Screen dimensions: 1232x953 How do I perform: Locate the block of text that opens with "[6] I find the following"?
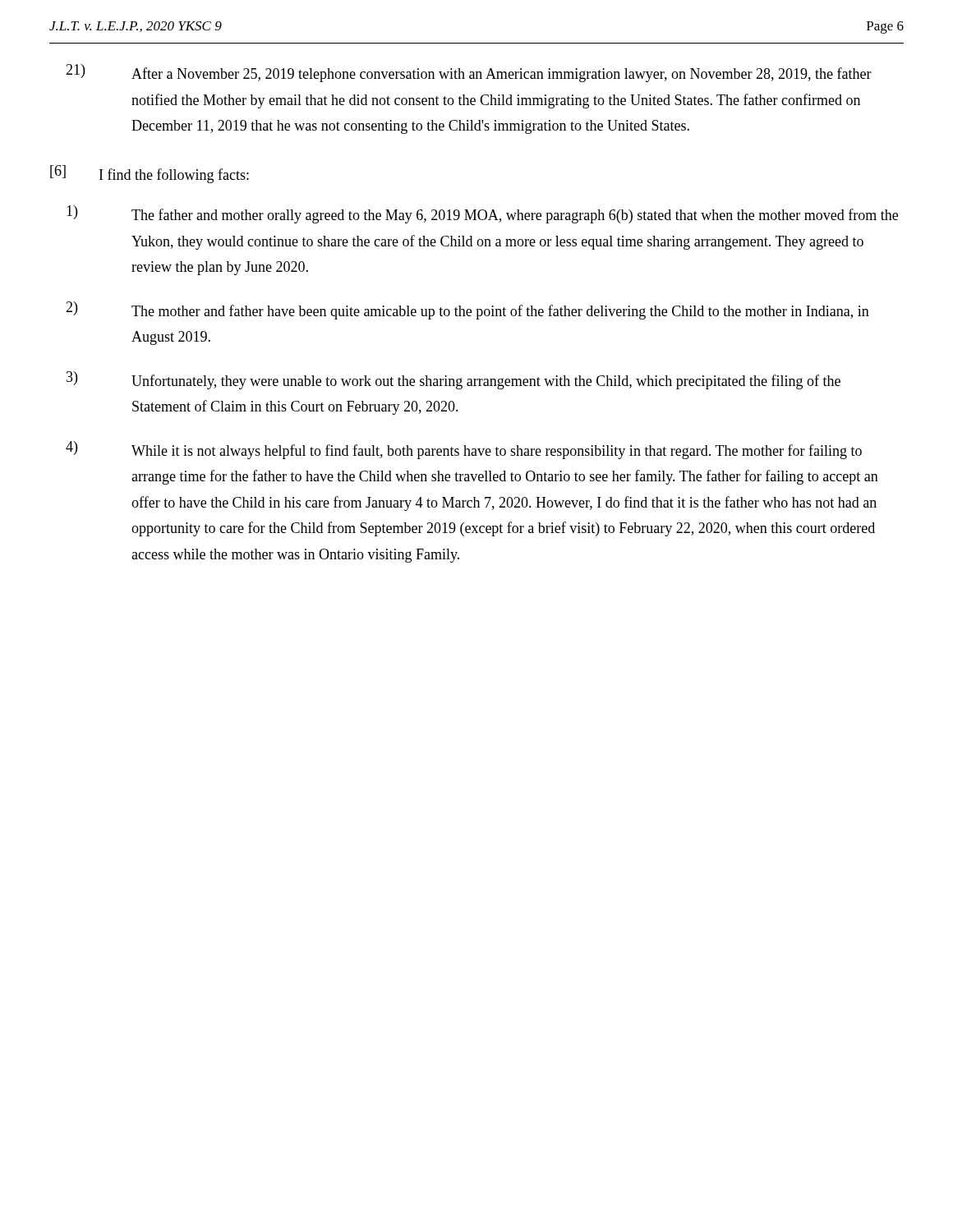click(x=150, y=174)
